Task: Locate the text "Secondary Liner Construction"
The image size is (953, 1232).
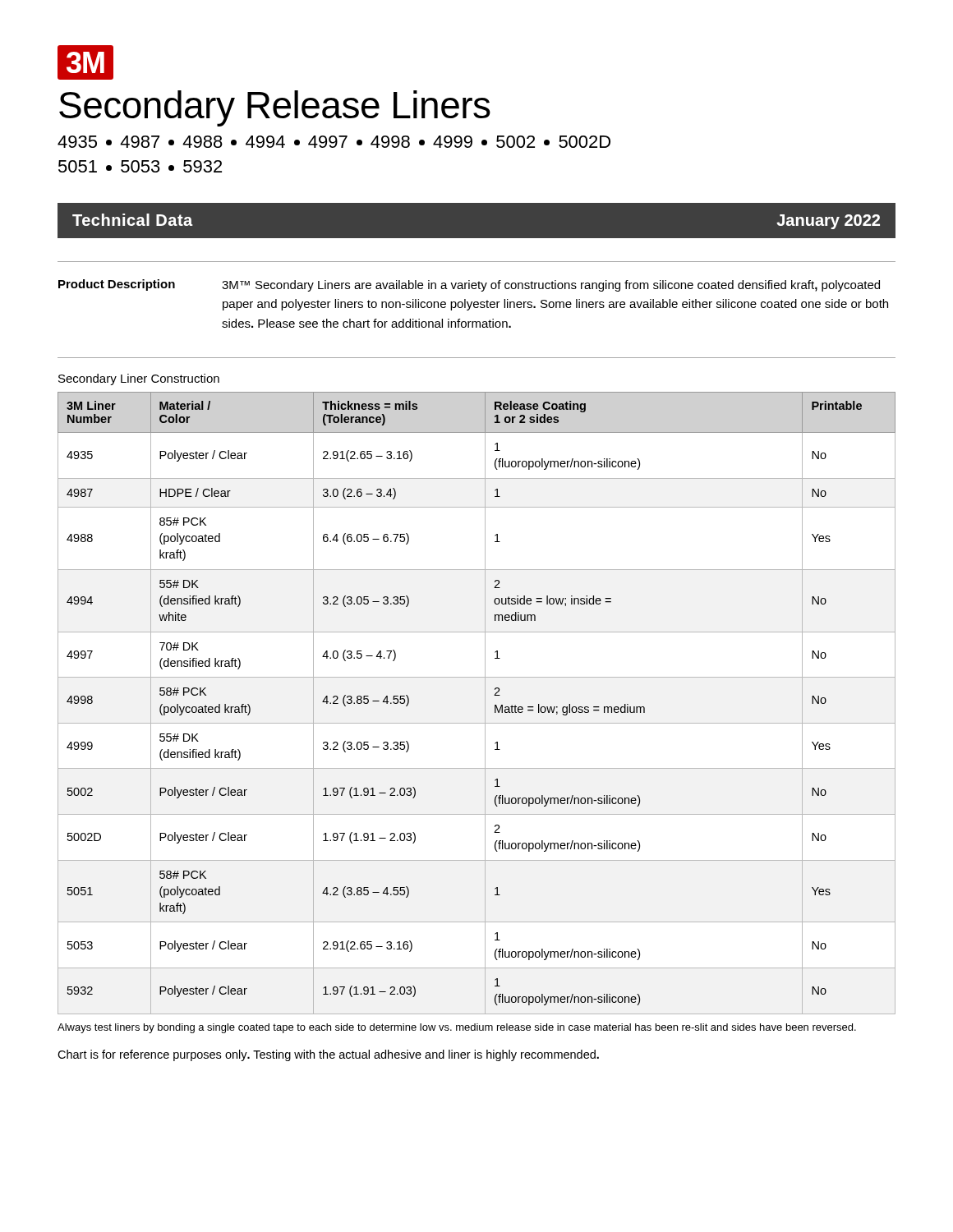Action: pos(139,378)
